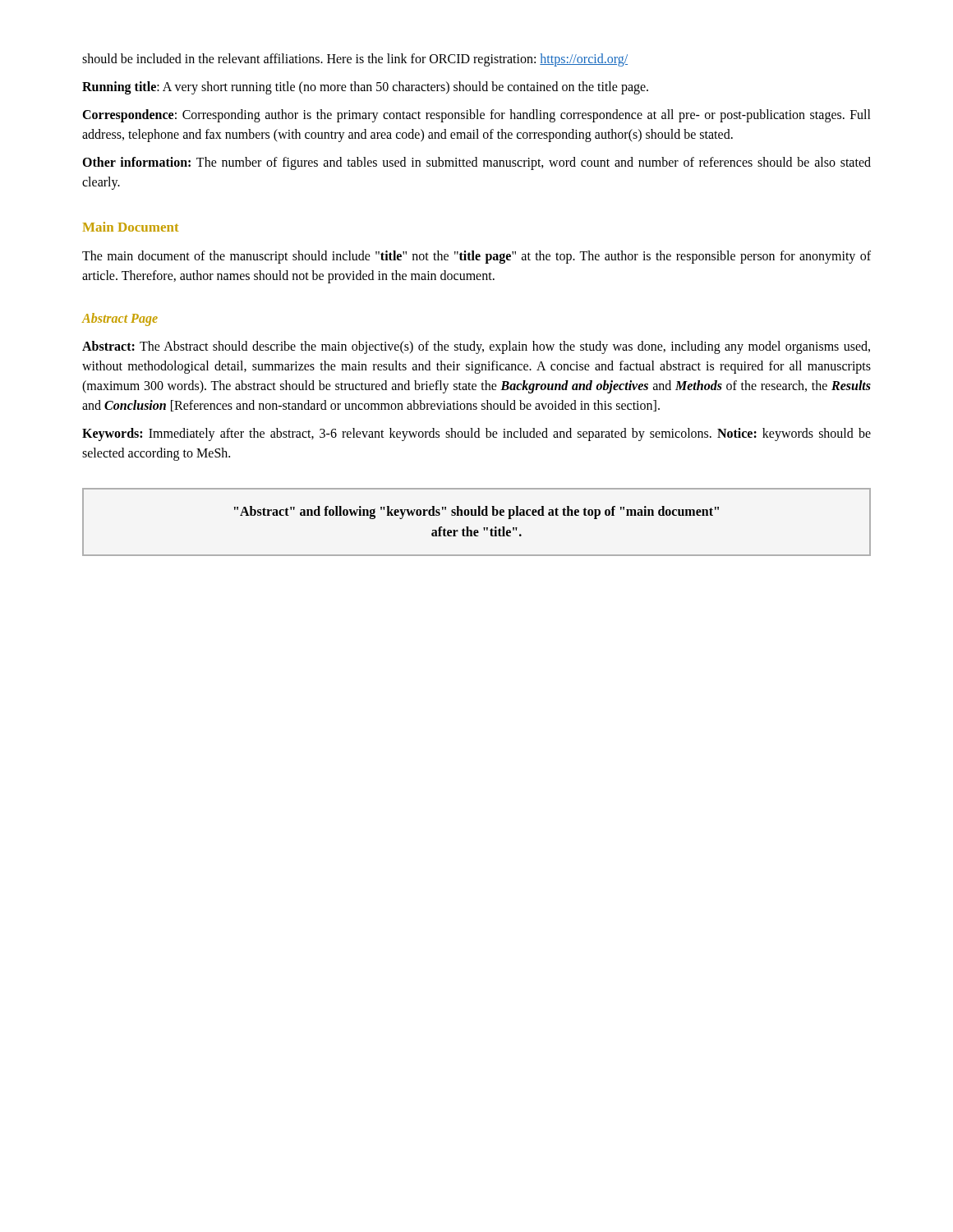Navigate to the element starting "Abstract Page"
The image size is (953, 1232).
pyautogui.click(x=120, y=318)
